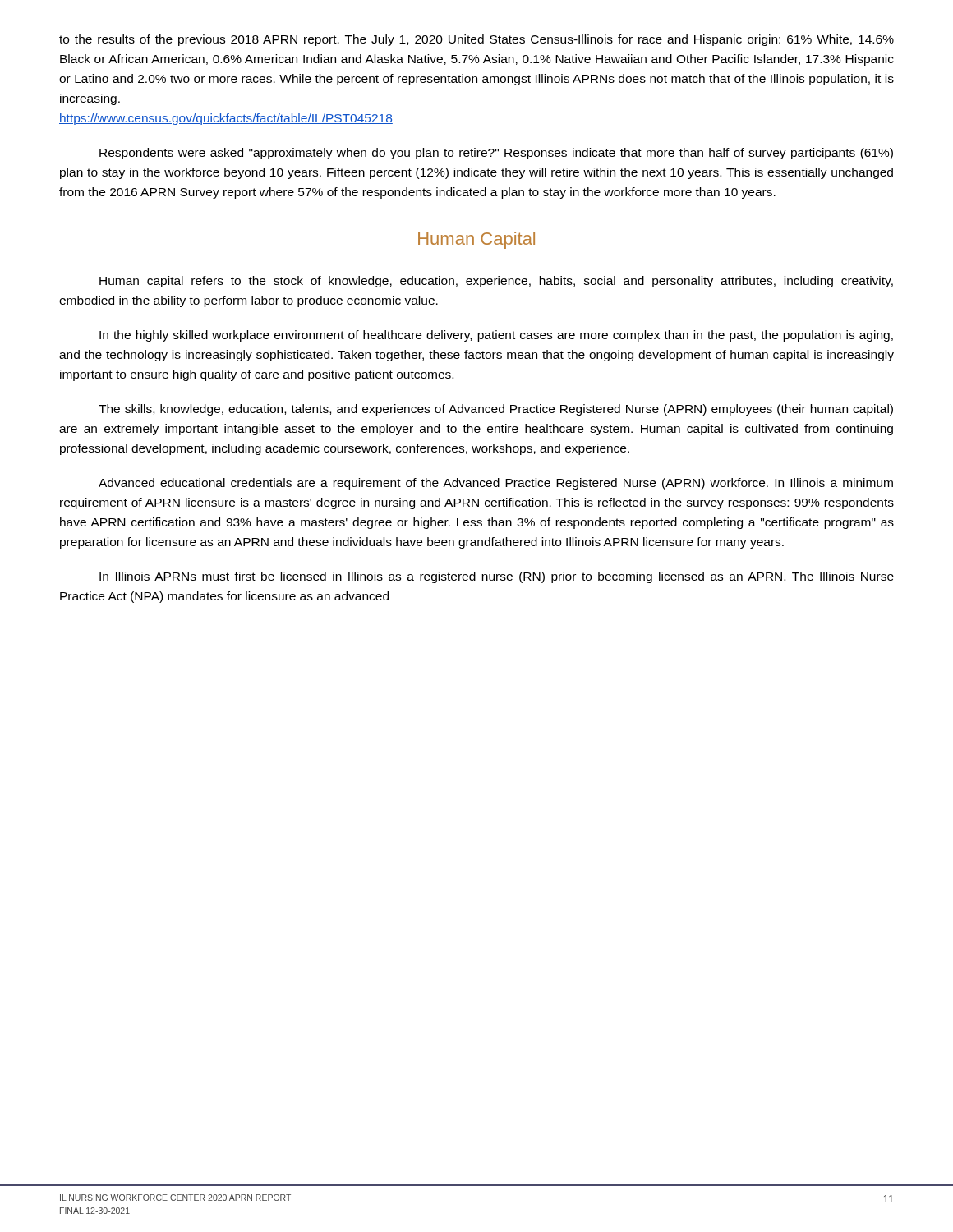This screenshot has height=1232, width=953.
Task: Find the text block starting "Advanced educational credentials are a"
Action: 476,513
